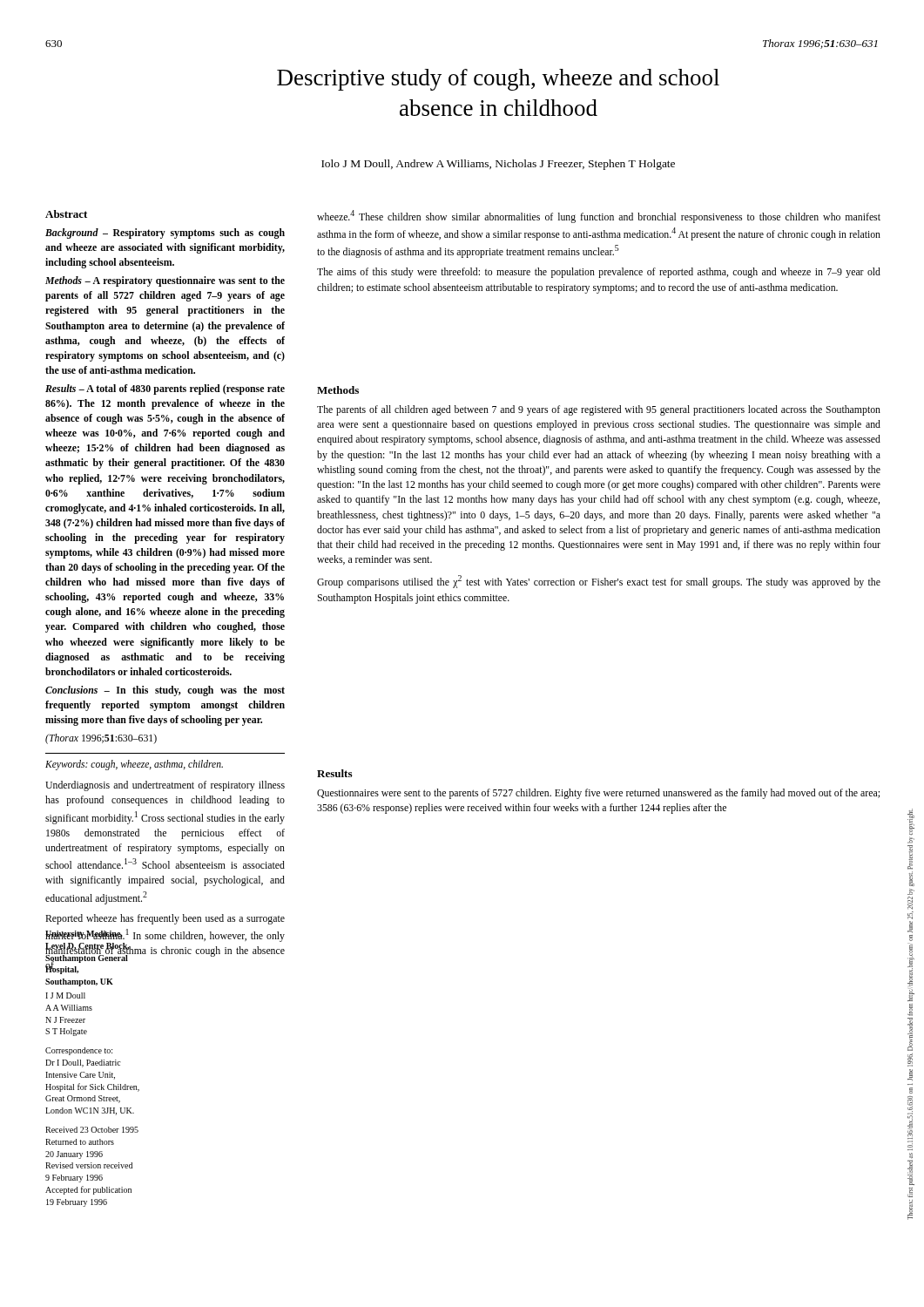Viewport: 924px width, 1307px height.
Task: Point to the title beginning "Descriptive study of cough, wheeze and schoolabsence"
Action: (498, 93)
